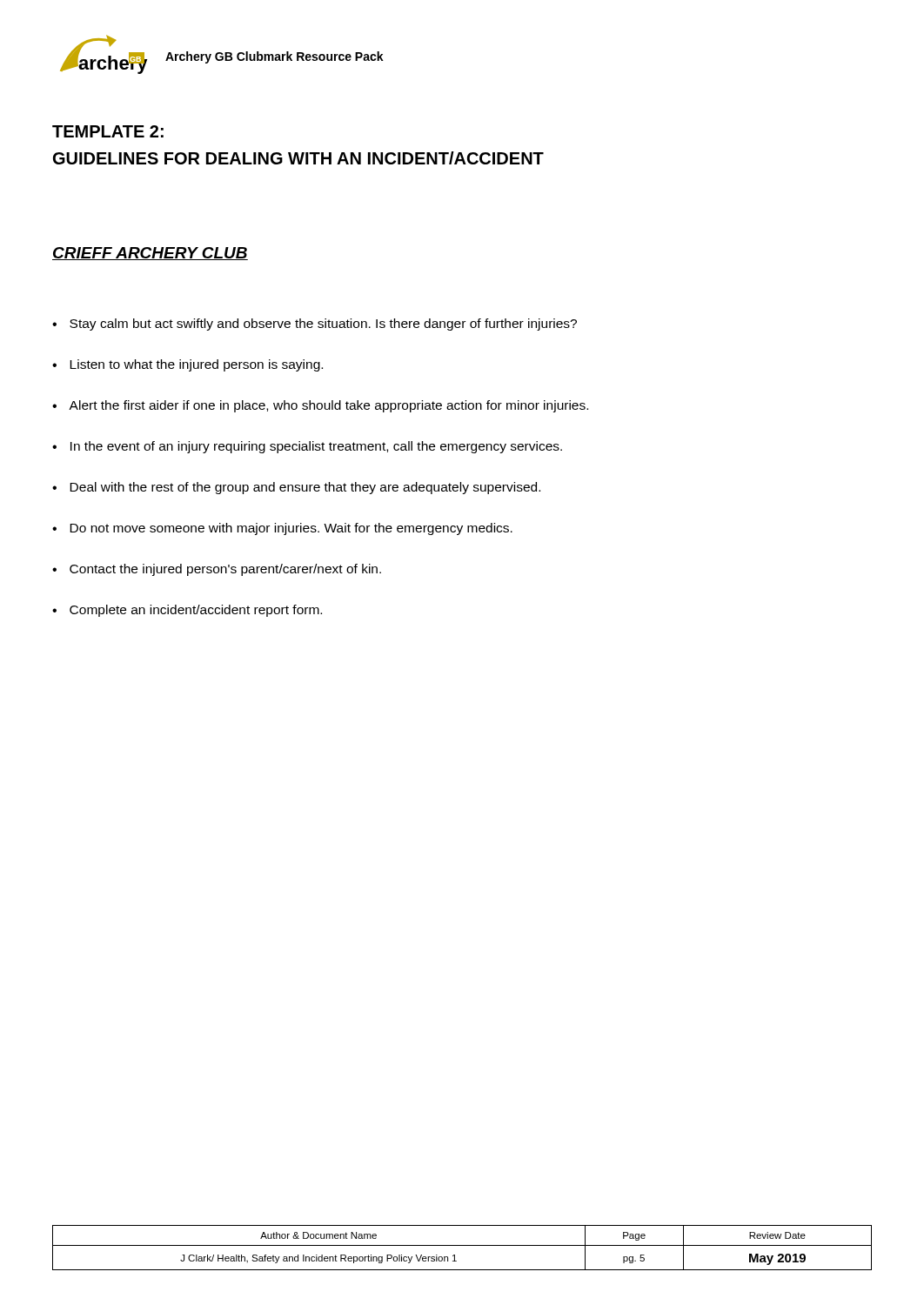Select the text block starting "• Do not move someone with"
This screenshot has height=1305, width=924.
pyautogui.click(x=283, y=529)
